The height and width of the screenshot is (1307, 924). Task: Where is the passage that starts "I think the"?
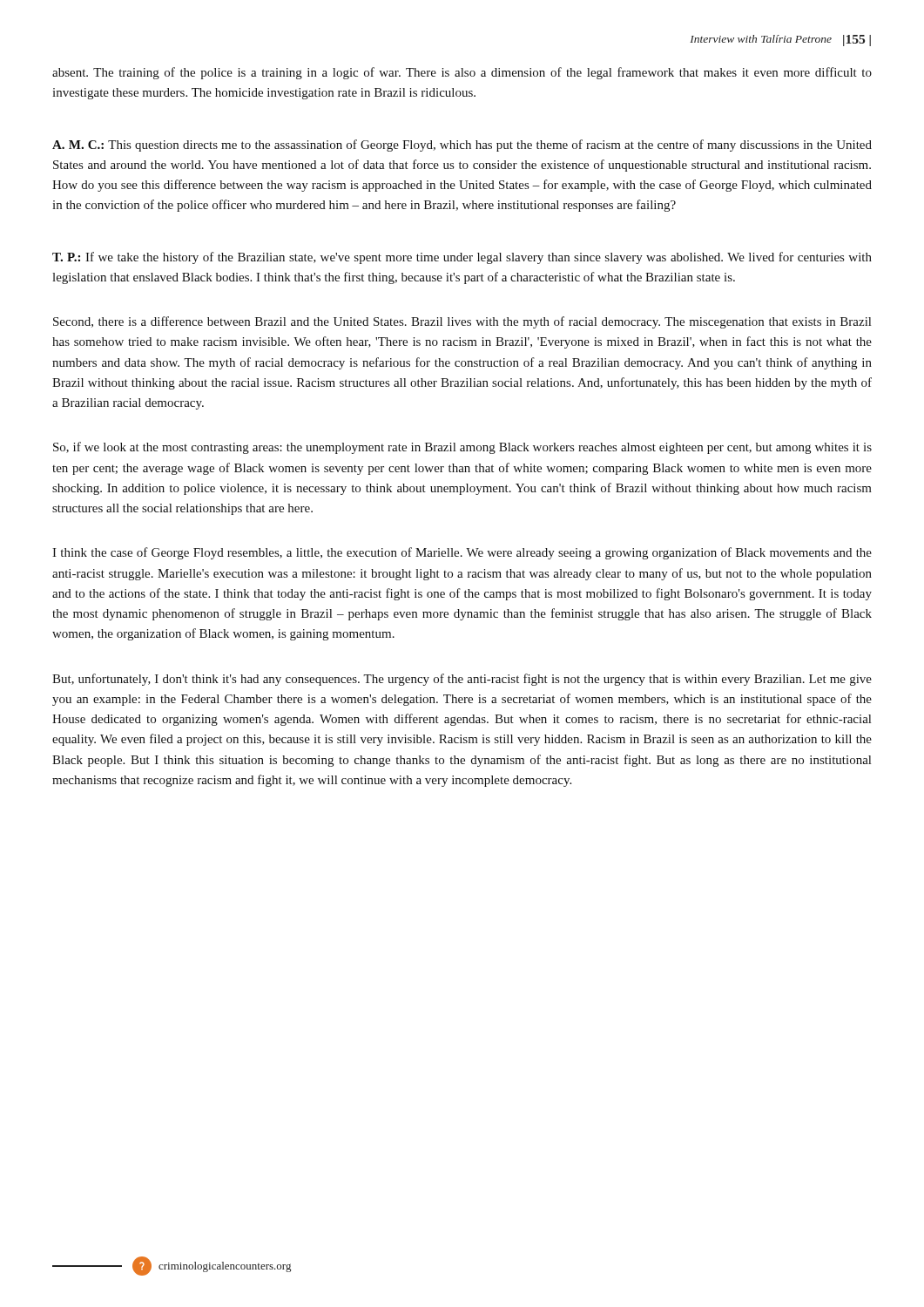click(462, 593)
